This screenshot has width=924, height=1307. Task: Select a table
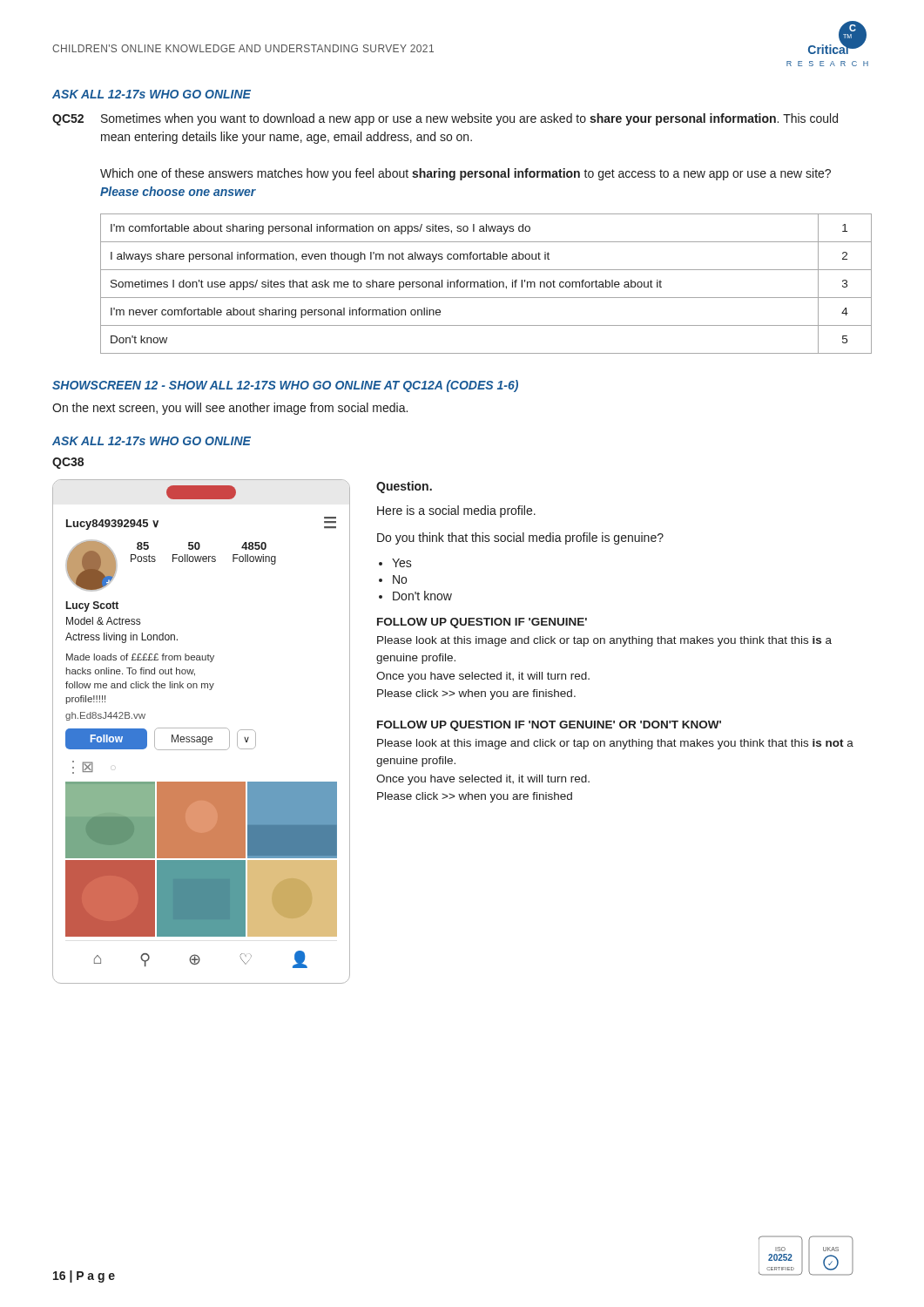click(x=486, y=284)
